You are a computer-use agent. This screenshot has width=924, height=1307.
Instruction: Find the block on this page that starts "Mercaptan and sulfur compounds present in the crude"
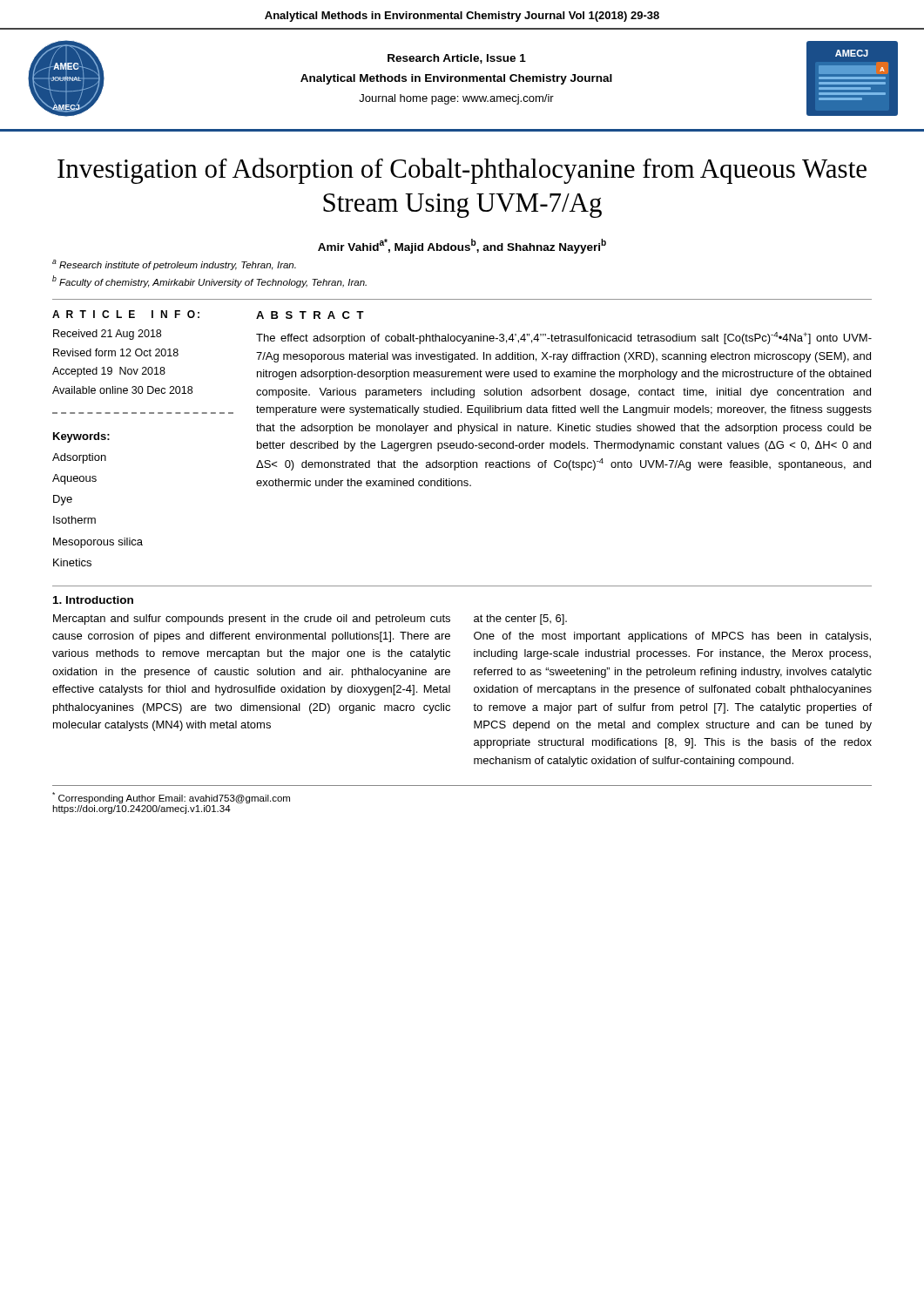[x=251, y=671]
